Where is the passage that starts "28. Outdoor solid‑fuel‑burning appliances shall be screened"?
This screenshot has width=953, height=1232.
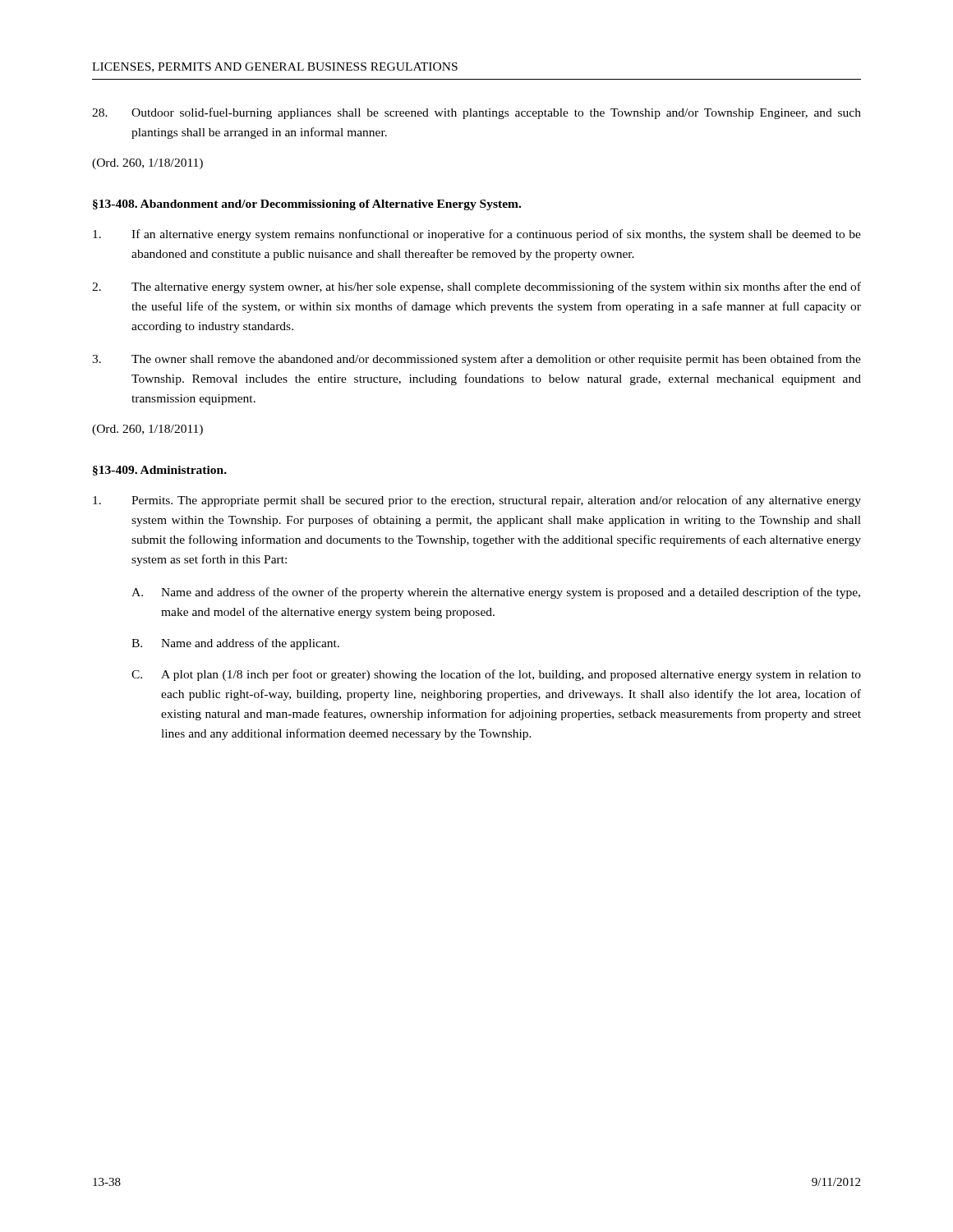point(476,122)
